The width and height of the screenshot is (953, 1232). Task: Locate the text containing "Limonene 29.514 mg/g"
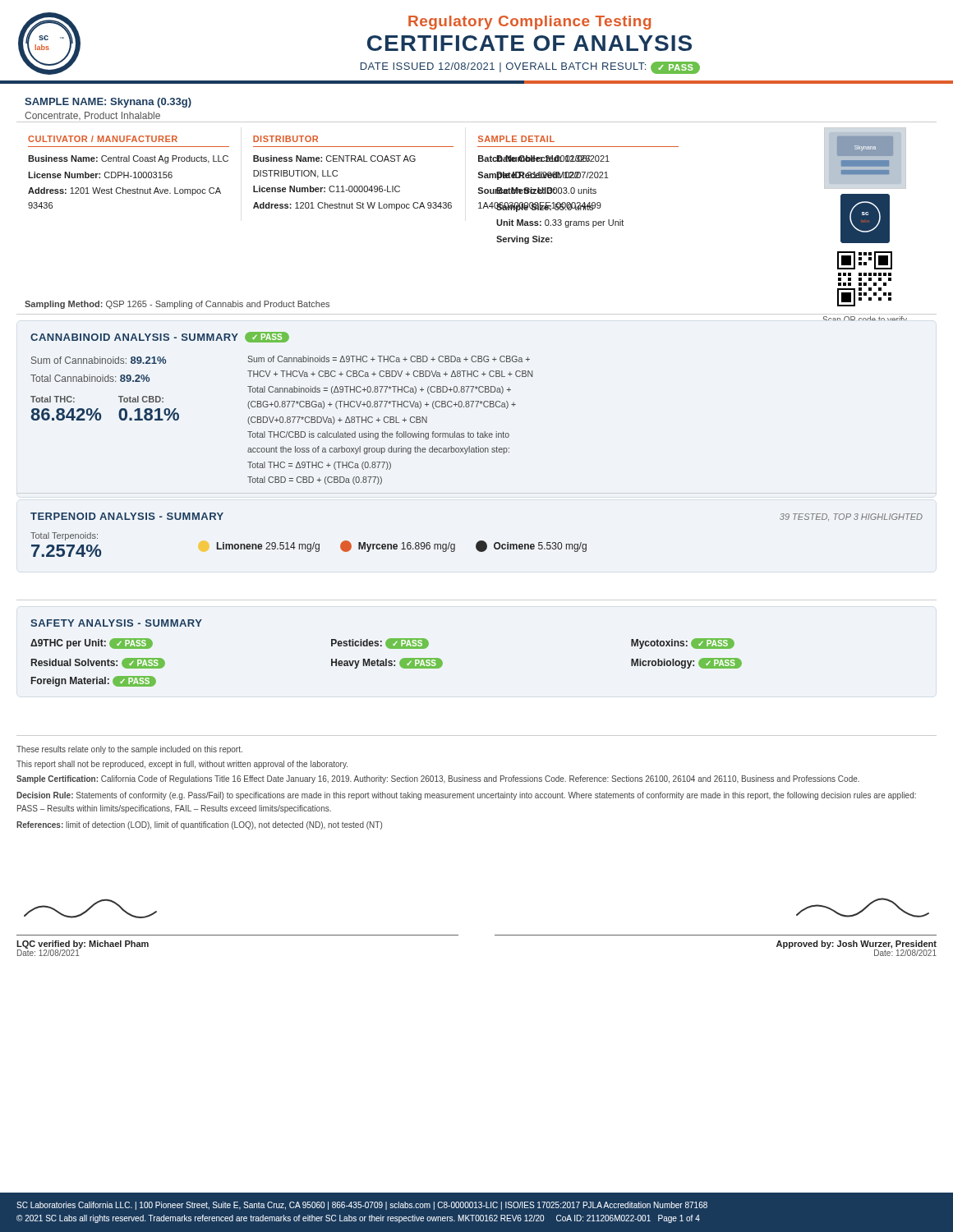(x=259, y=546)
